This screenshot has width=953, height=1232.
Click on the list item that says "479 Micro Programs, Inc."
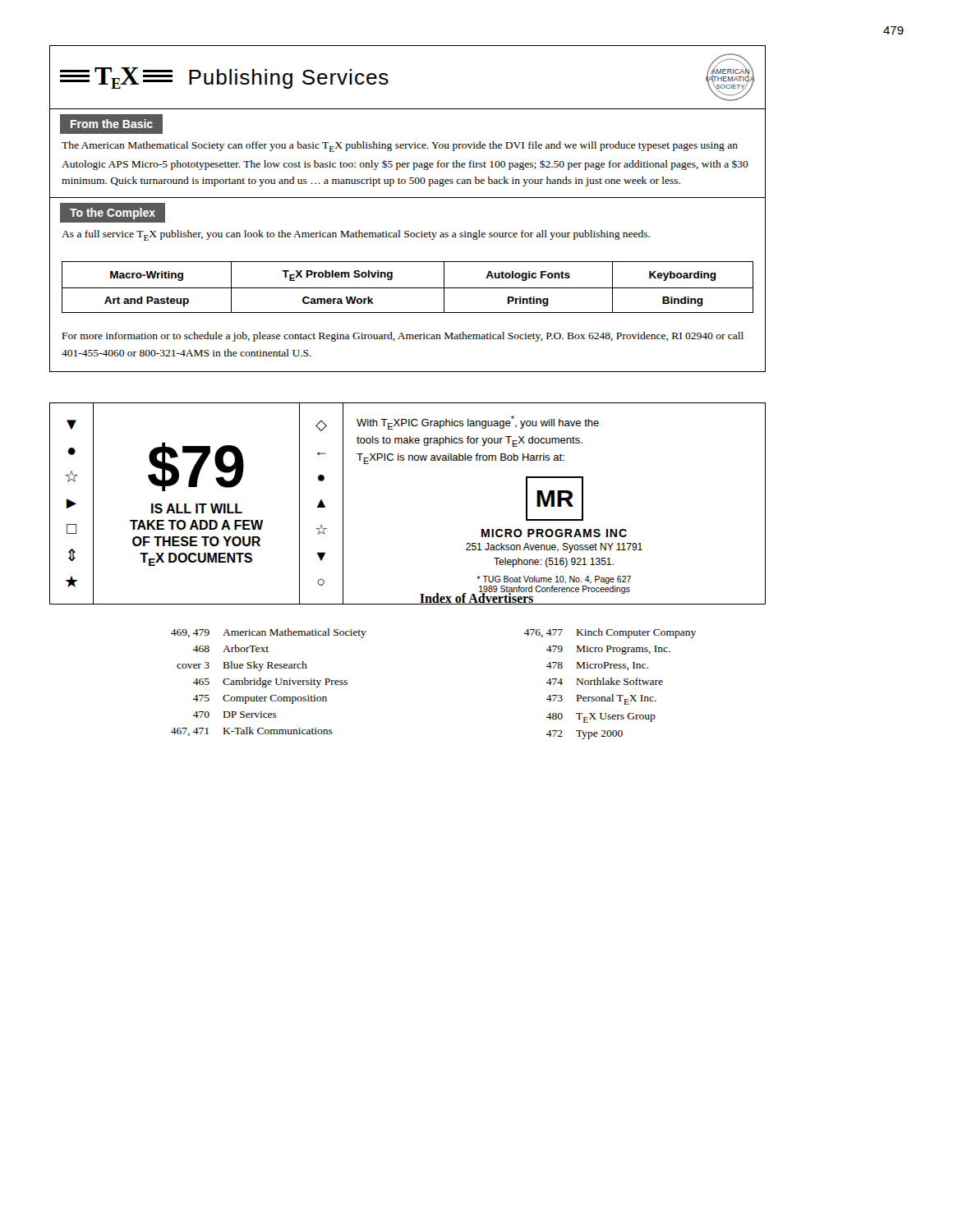point(653,649)
